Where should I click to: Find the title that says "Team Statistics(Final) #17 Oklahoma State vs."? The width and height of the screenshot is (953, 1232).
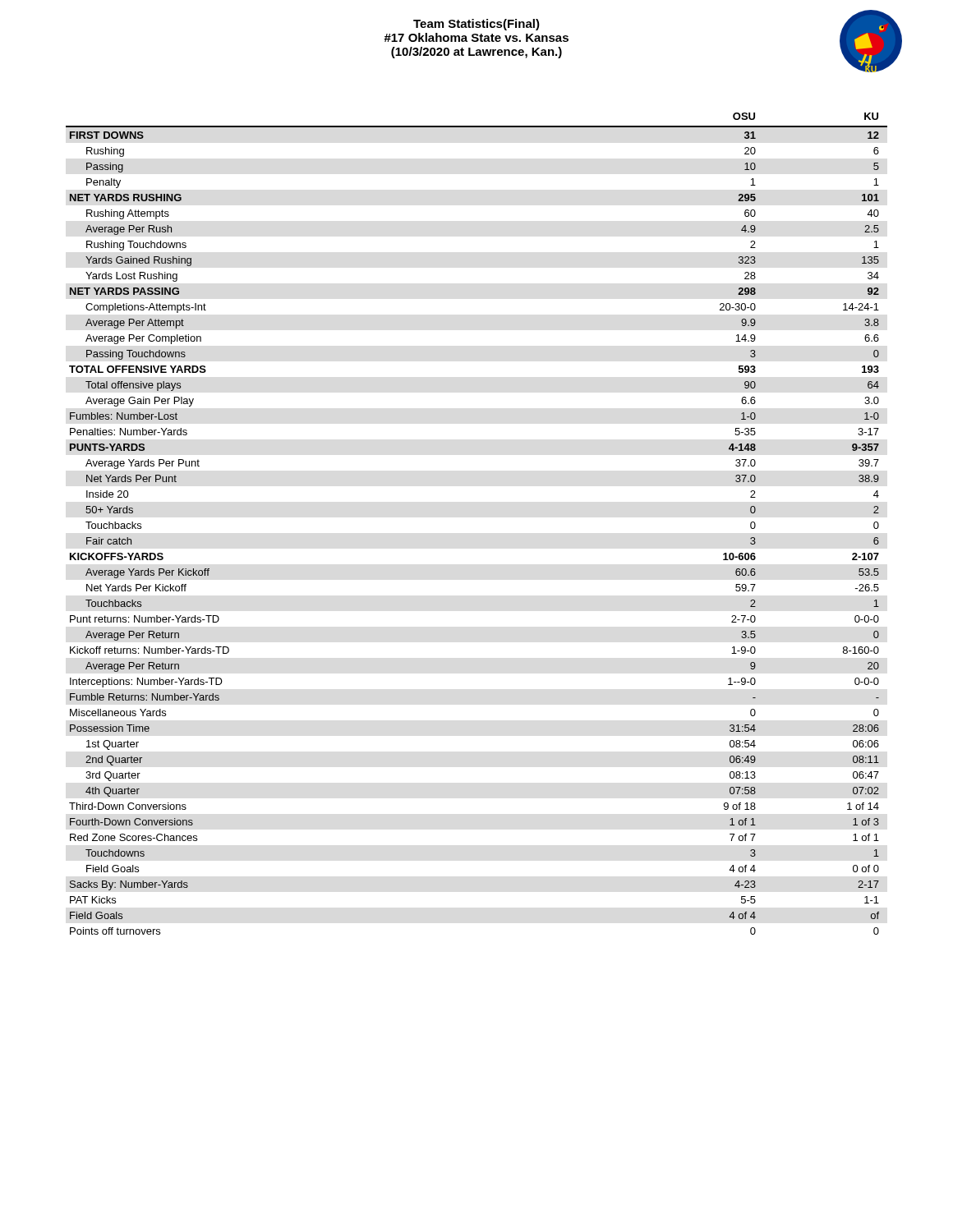(476, 37)
